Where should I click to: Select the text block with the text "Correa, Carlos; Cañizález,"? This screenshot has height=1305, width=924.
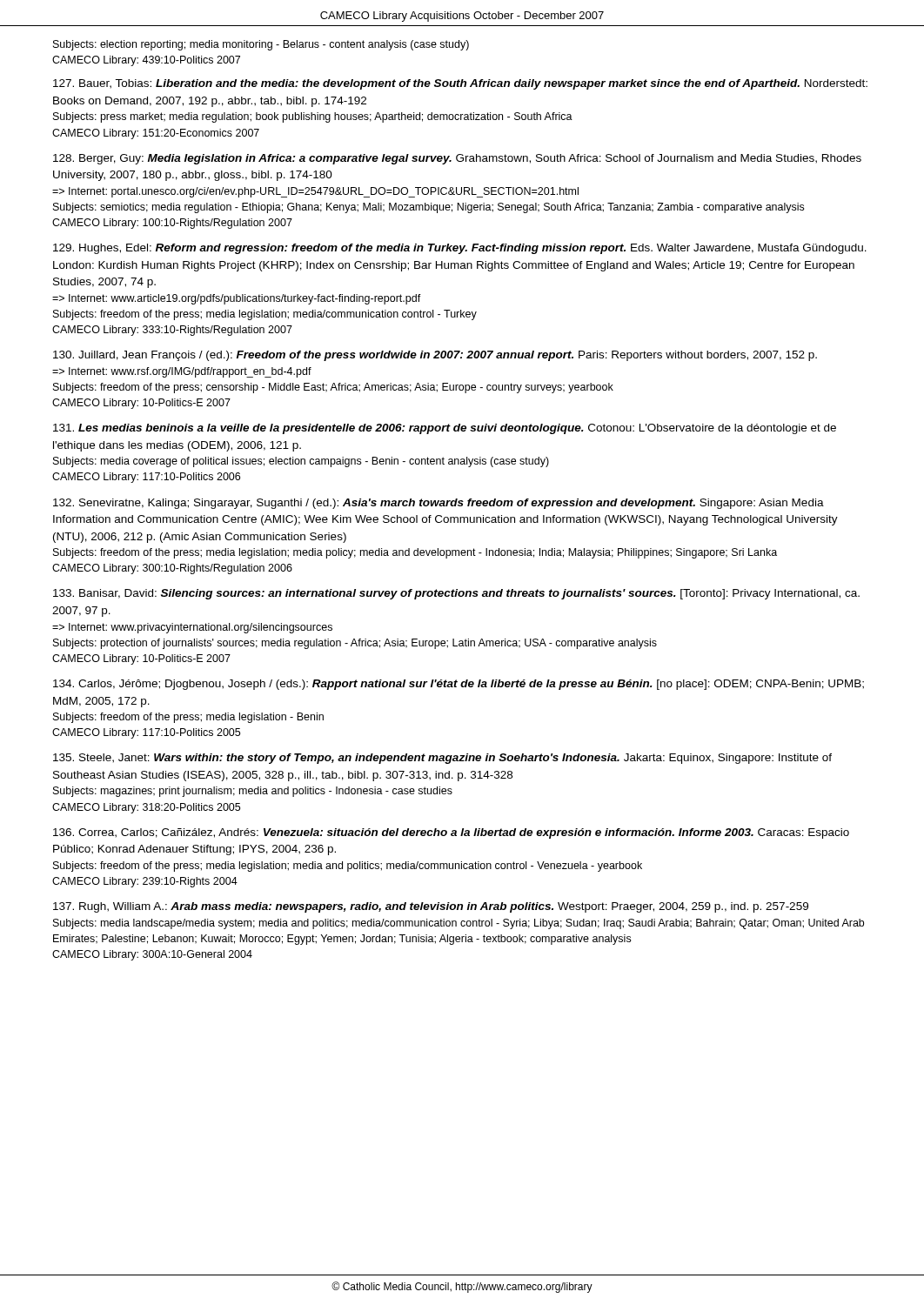tap(462, 856)
